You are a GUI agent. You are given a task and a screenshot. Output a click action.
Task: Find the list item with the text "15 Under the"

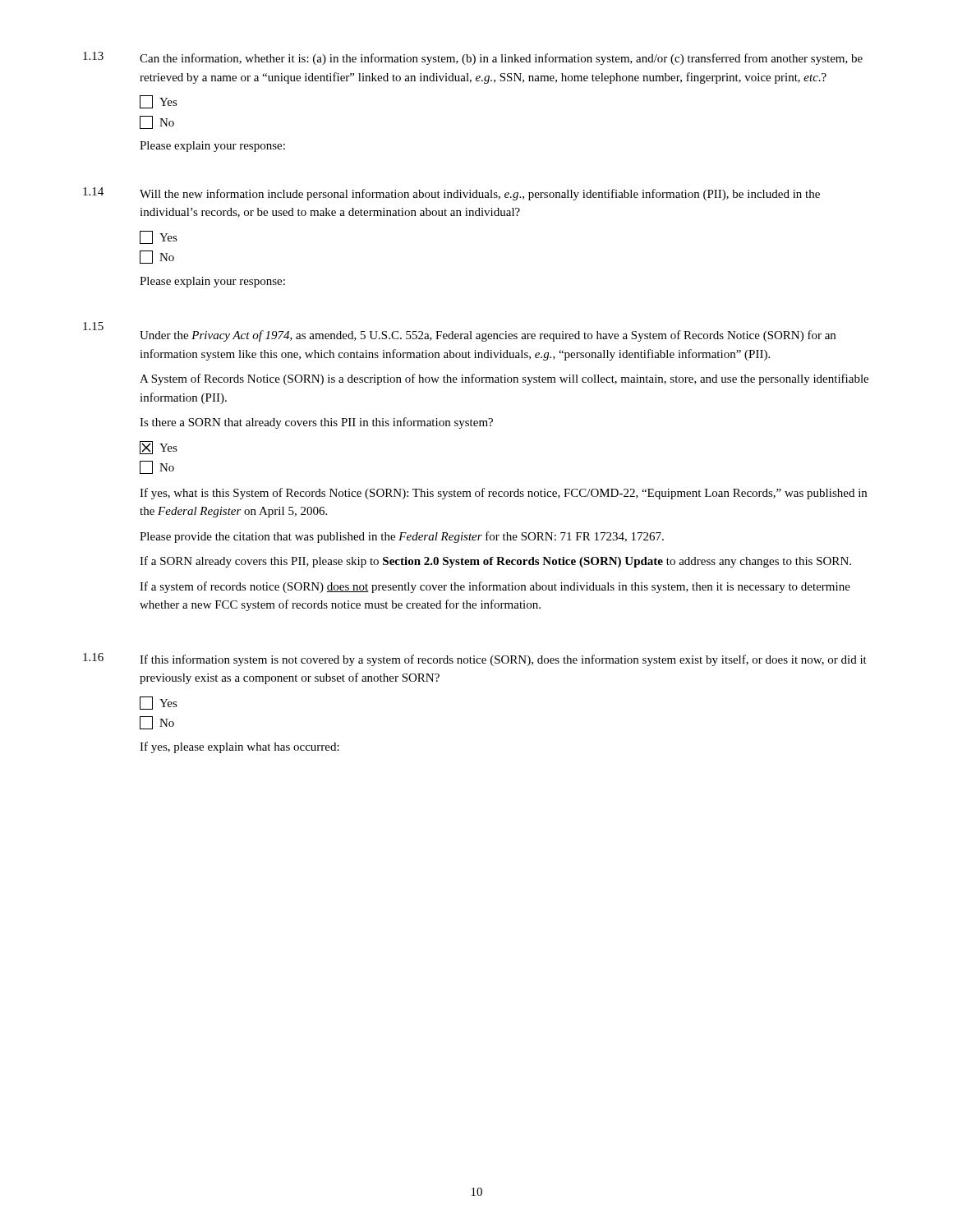click(459, 332)
